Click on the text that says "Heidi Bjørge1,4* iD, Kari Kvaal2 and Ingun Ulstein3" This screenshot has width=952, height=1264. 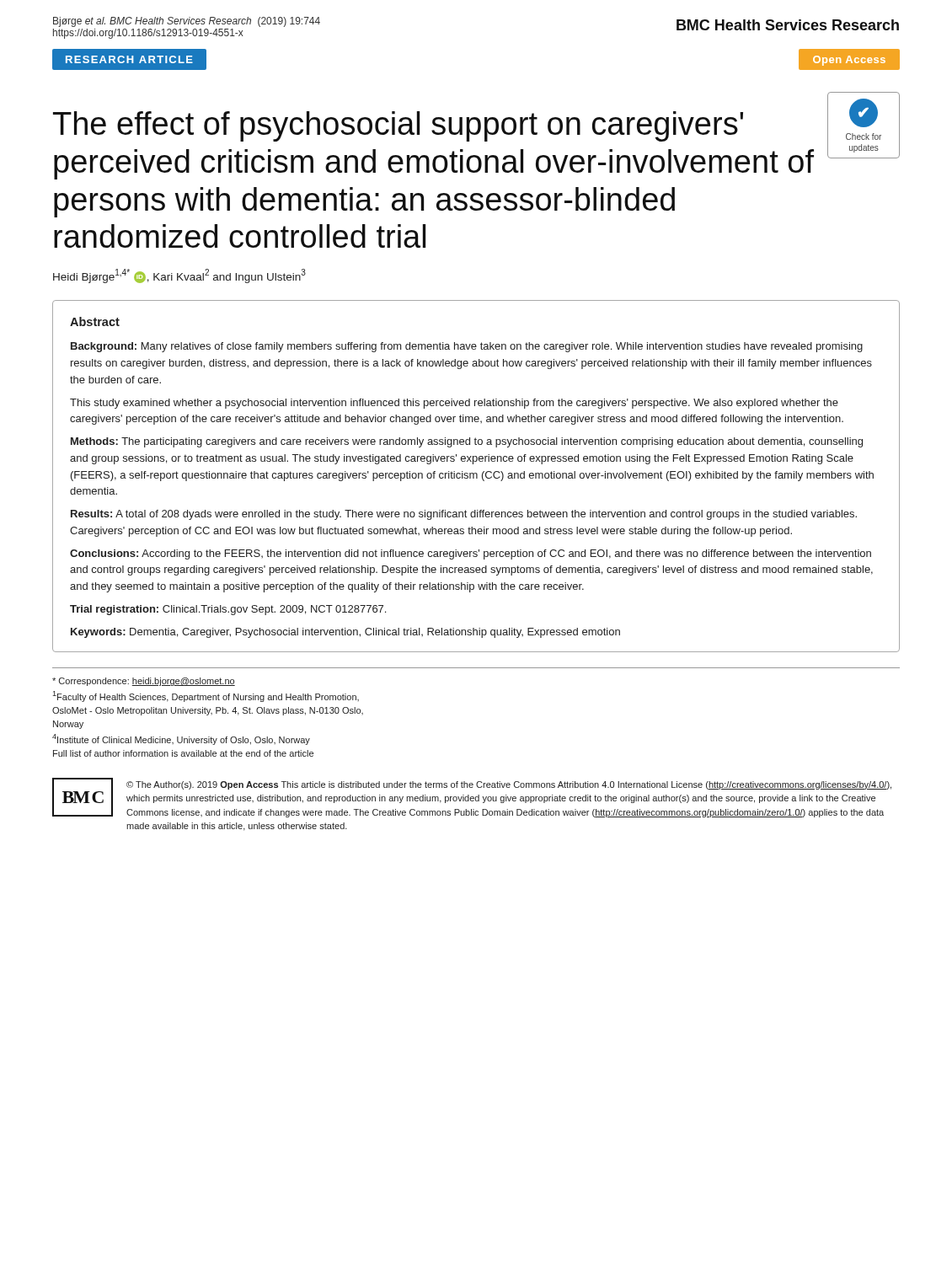pyautogui.click(x=179, y=276)
